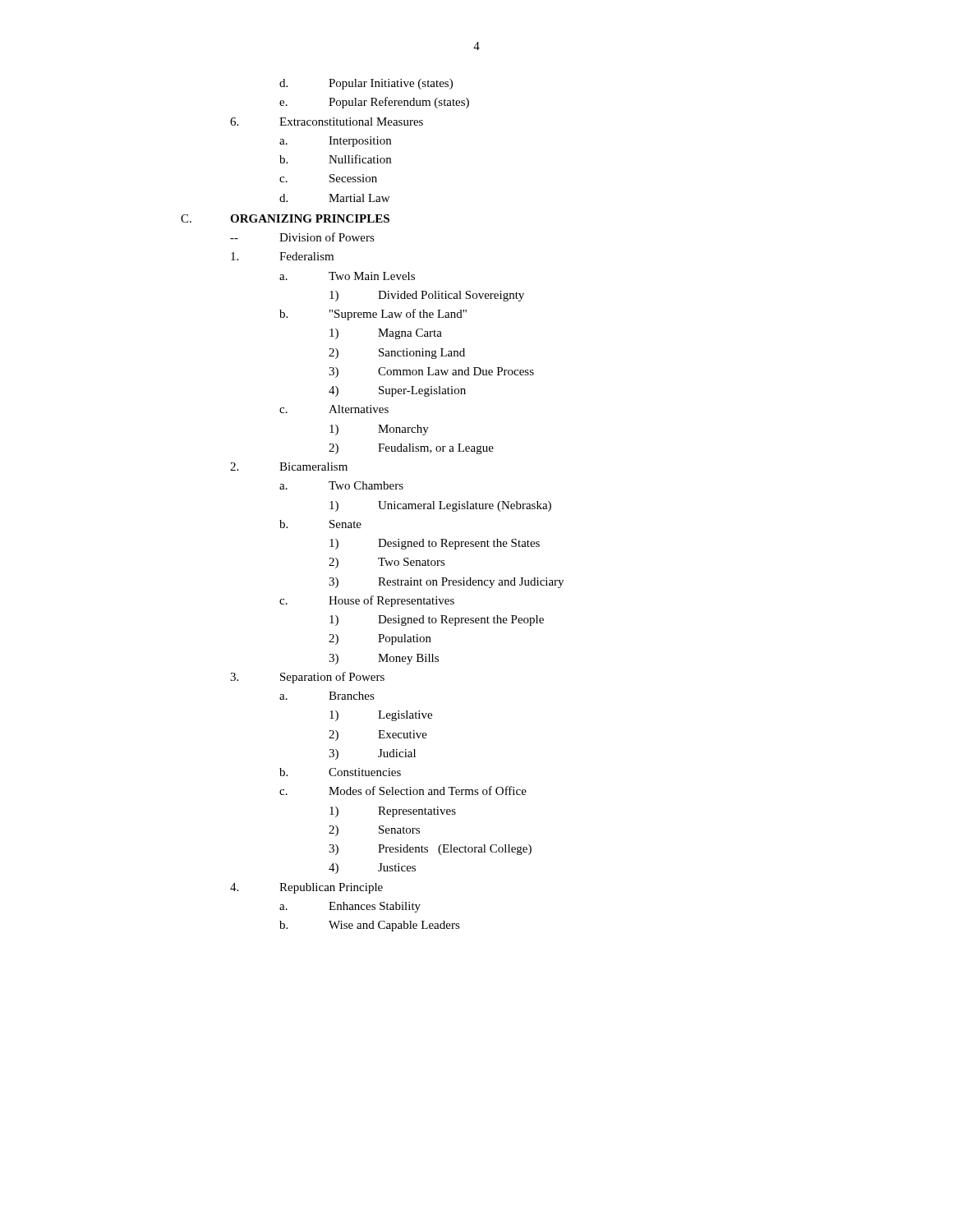
Task: Select the passage starting "d.Martial Law"
Action: point(335,198)
